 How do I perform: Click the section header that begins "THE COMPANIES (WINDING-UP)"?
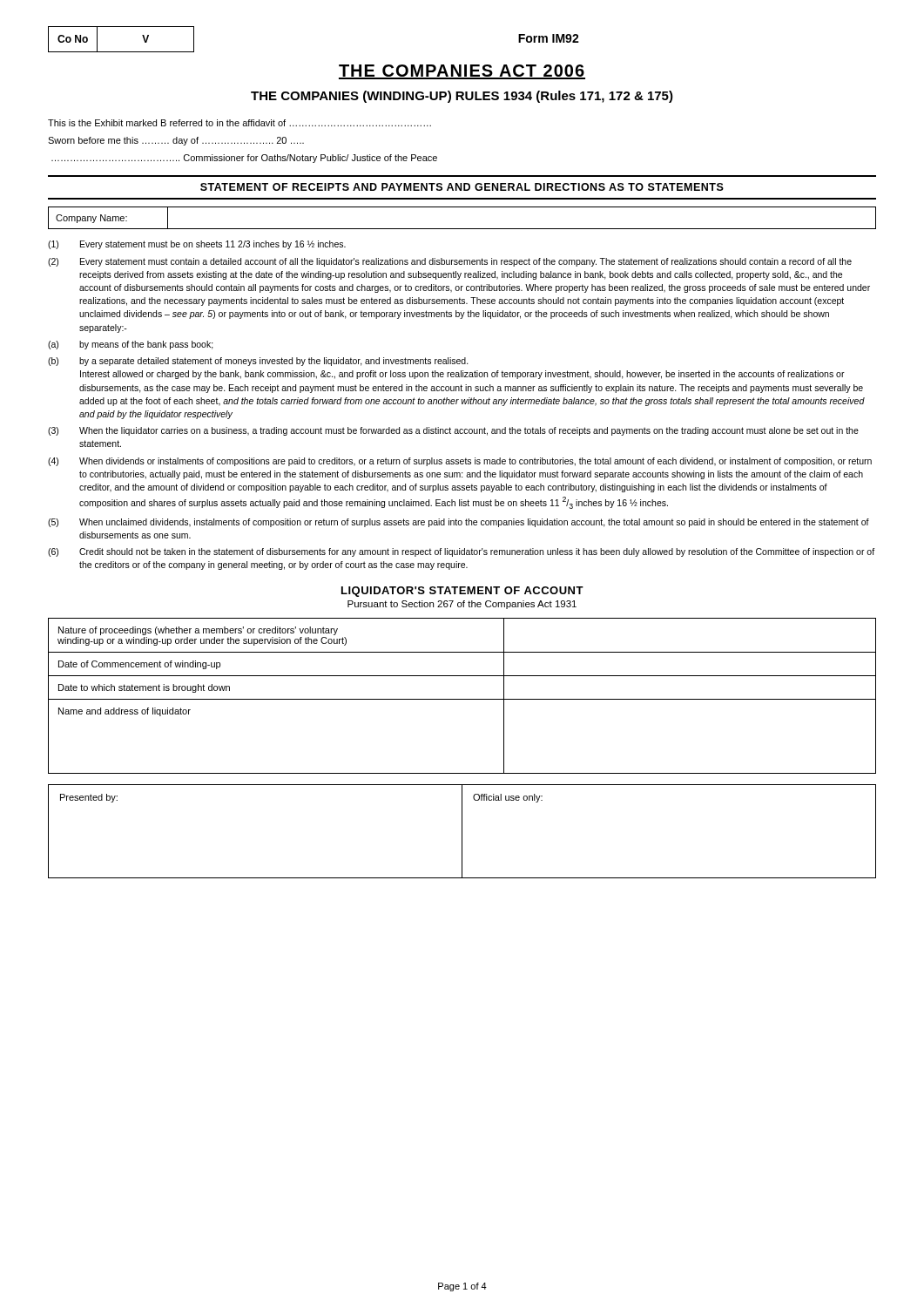[462, 95]
